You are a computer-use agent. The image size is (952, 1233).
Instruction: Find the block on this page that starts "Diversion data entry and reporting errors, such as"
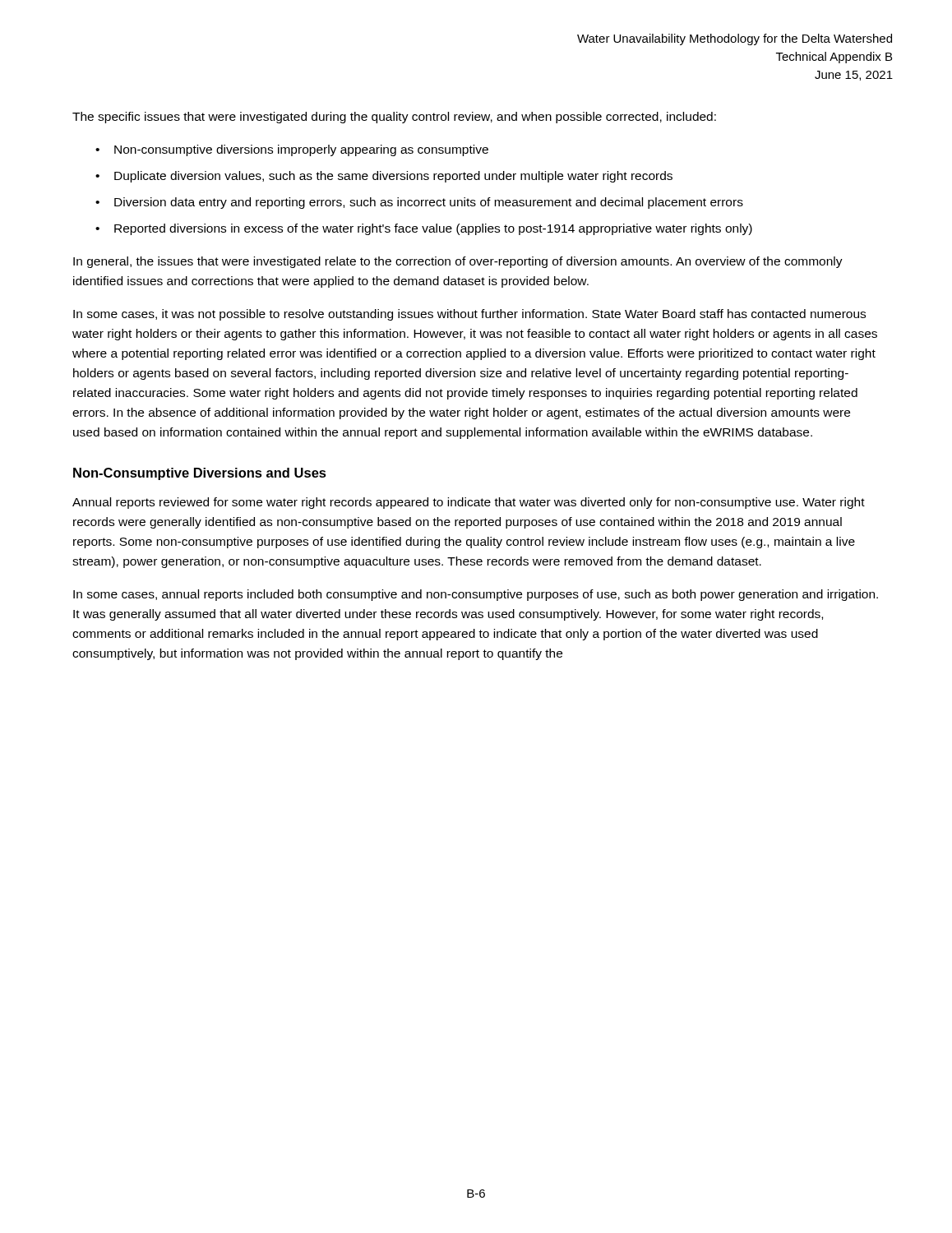tap(428, 202)
